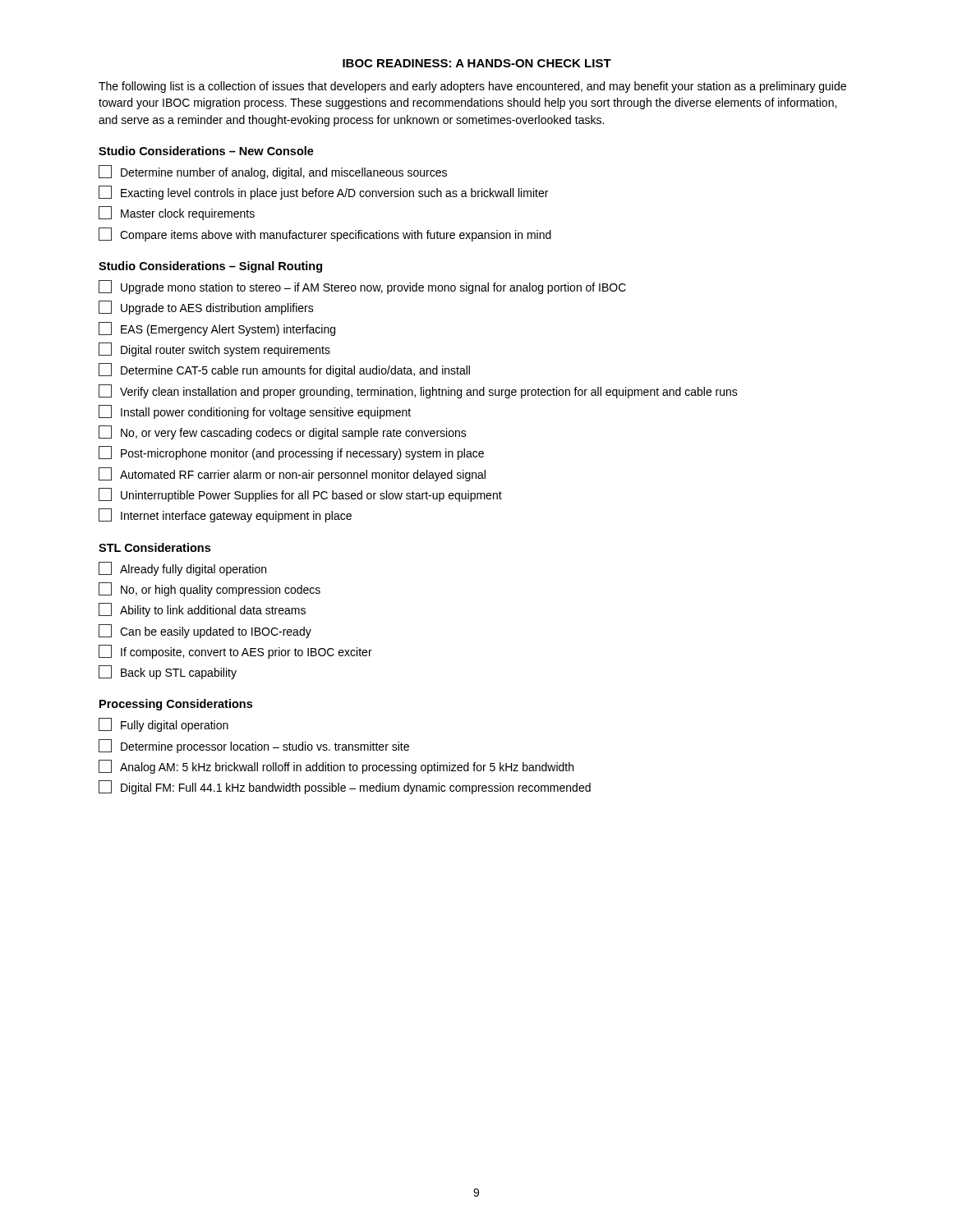Locate the passage starting "Upgrade to AES distribution amplifiers"

tap(206, 308)
